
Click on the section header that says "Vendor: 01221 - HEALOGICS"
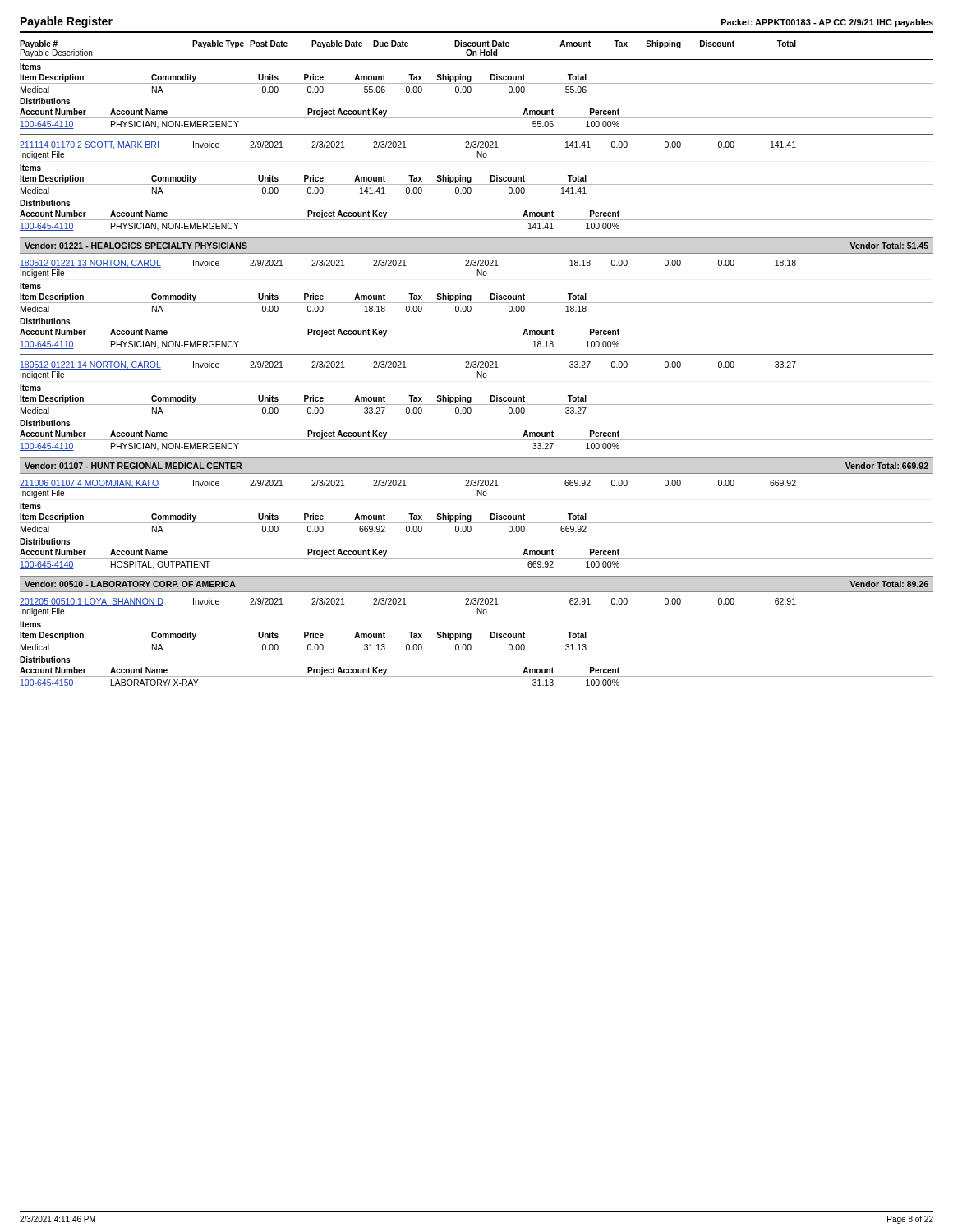coord(476,246)
